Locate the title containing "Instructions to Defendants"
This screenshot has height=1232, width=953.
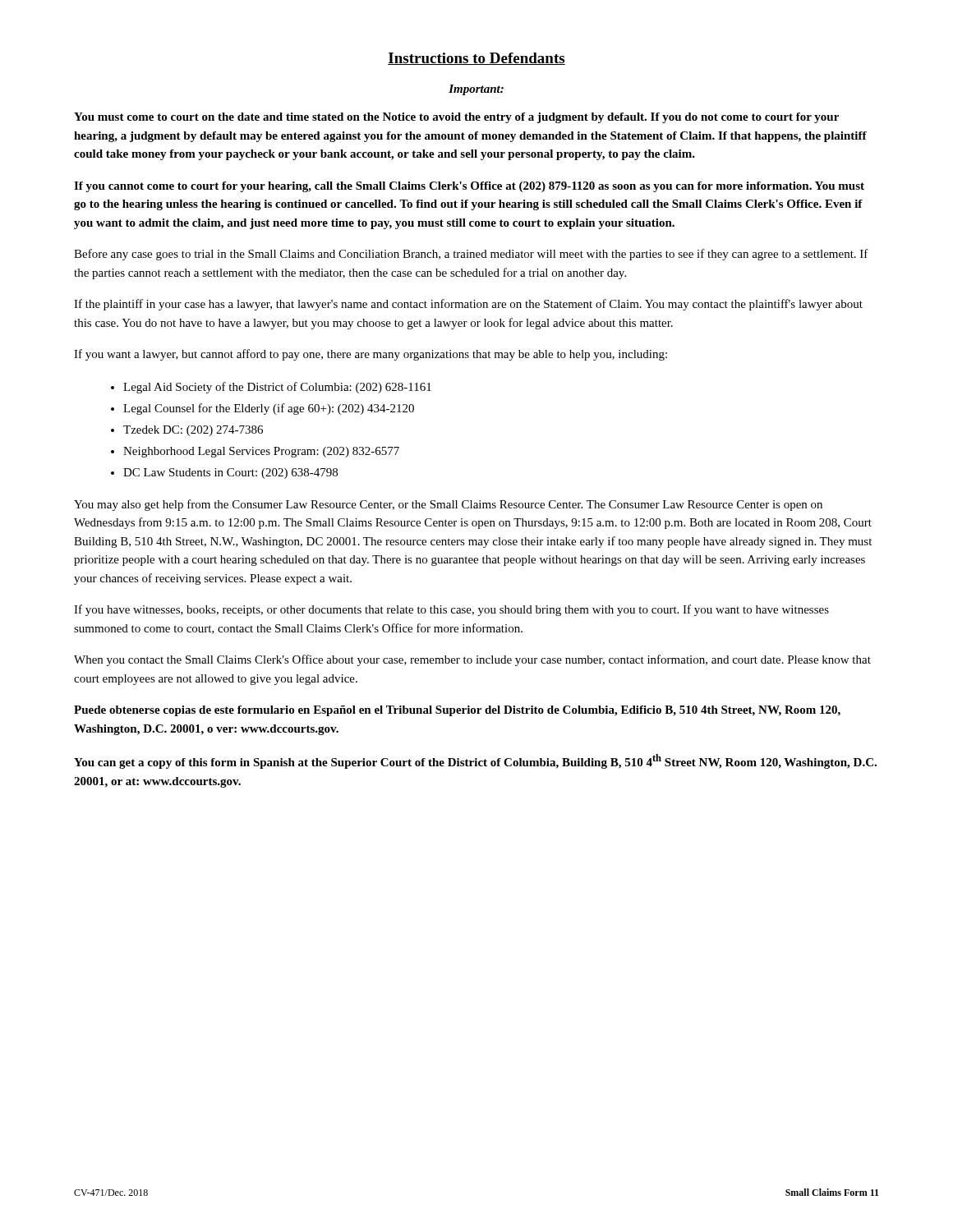point(476,58)
